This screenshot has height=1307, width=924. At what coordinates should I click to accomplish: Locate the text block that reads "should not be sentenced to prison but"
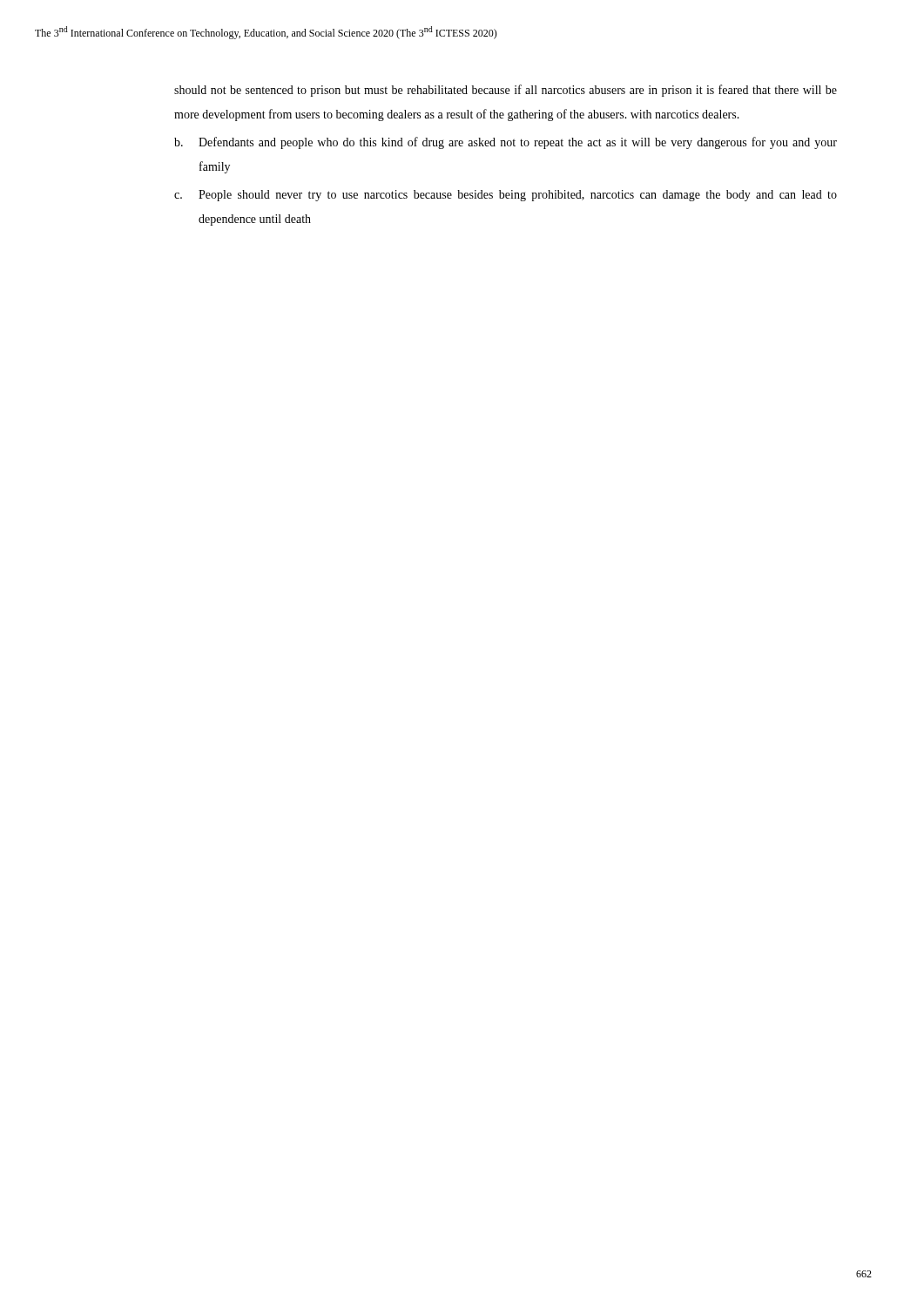(x=506, y=102)
